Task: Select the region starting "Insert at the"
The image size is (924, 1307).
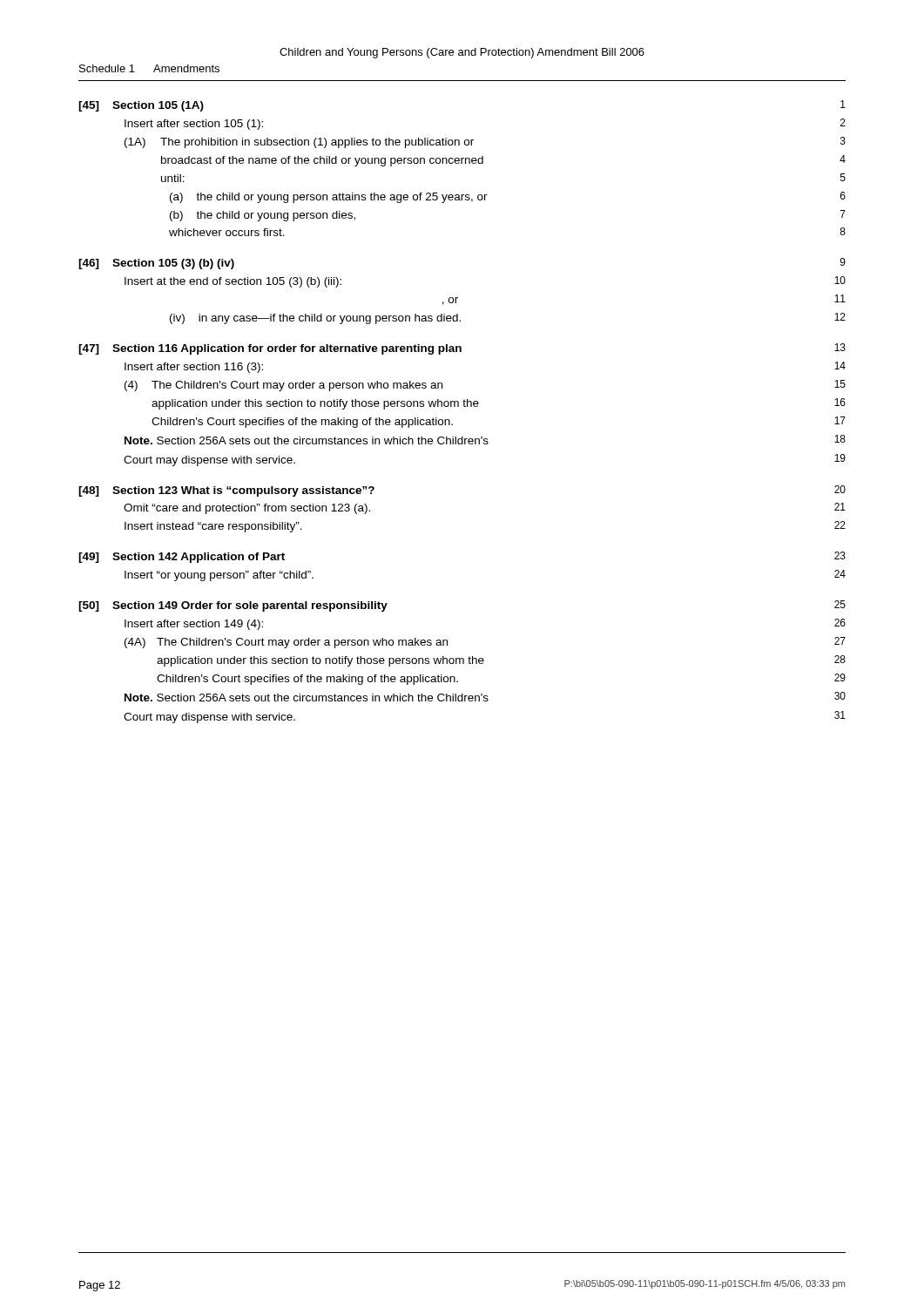Action: tap(231, 282)
